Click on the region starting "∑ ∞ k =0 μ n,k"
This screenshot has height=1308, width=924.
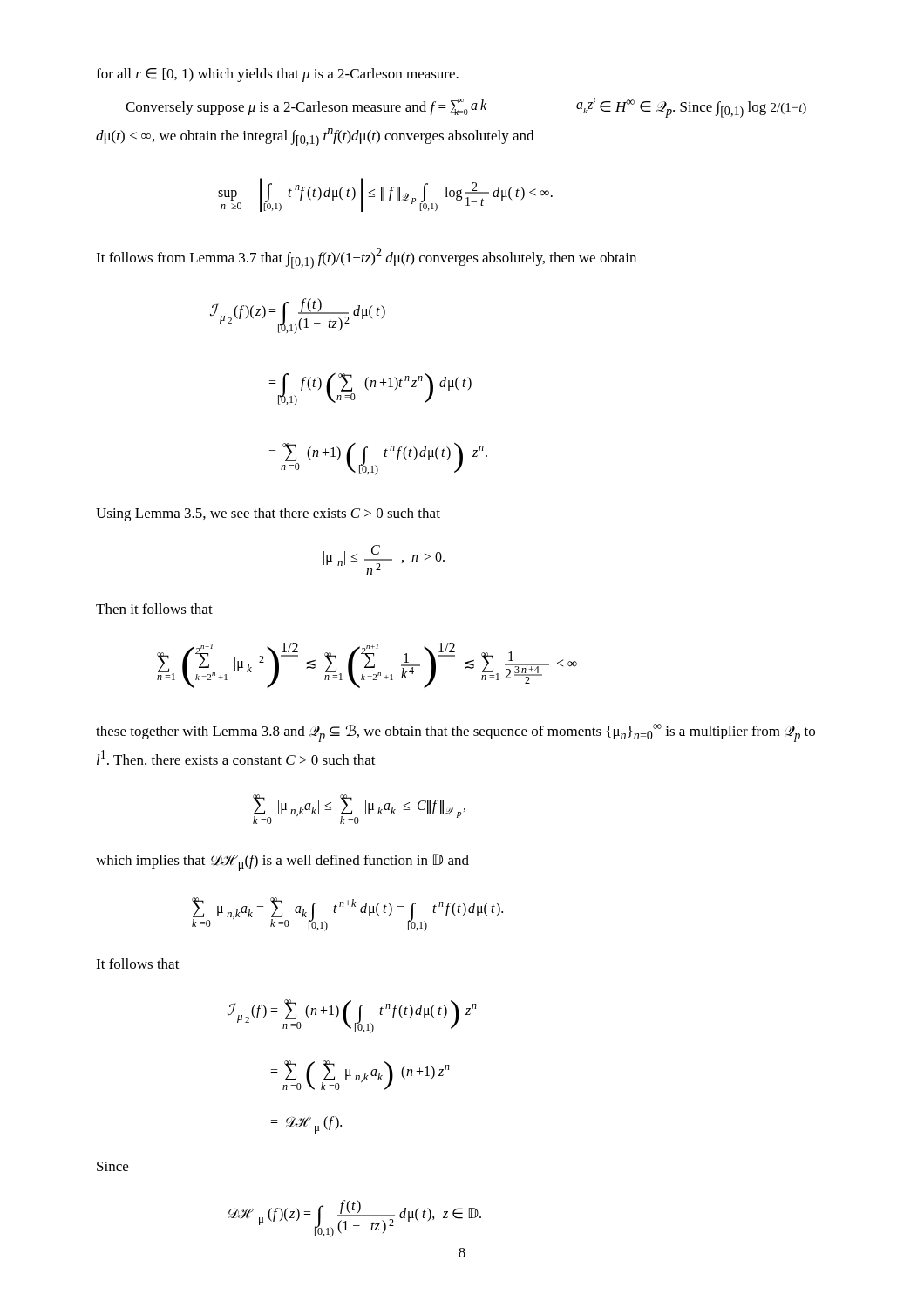[x=462, y=910]
